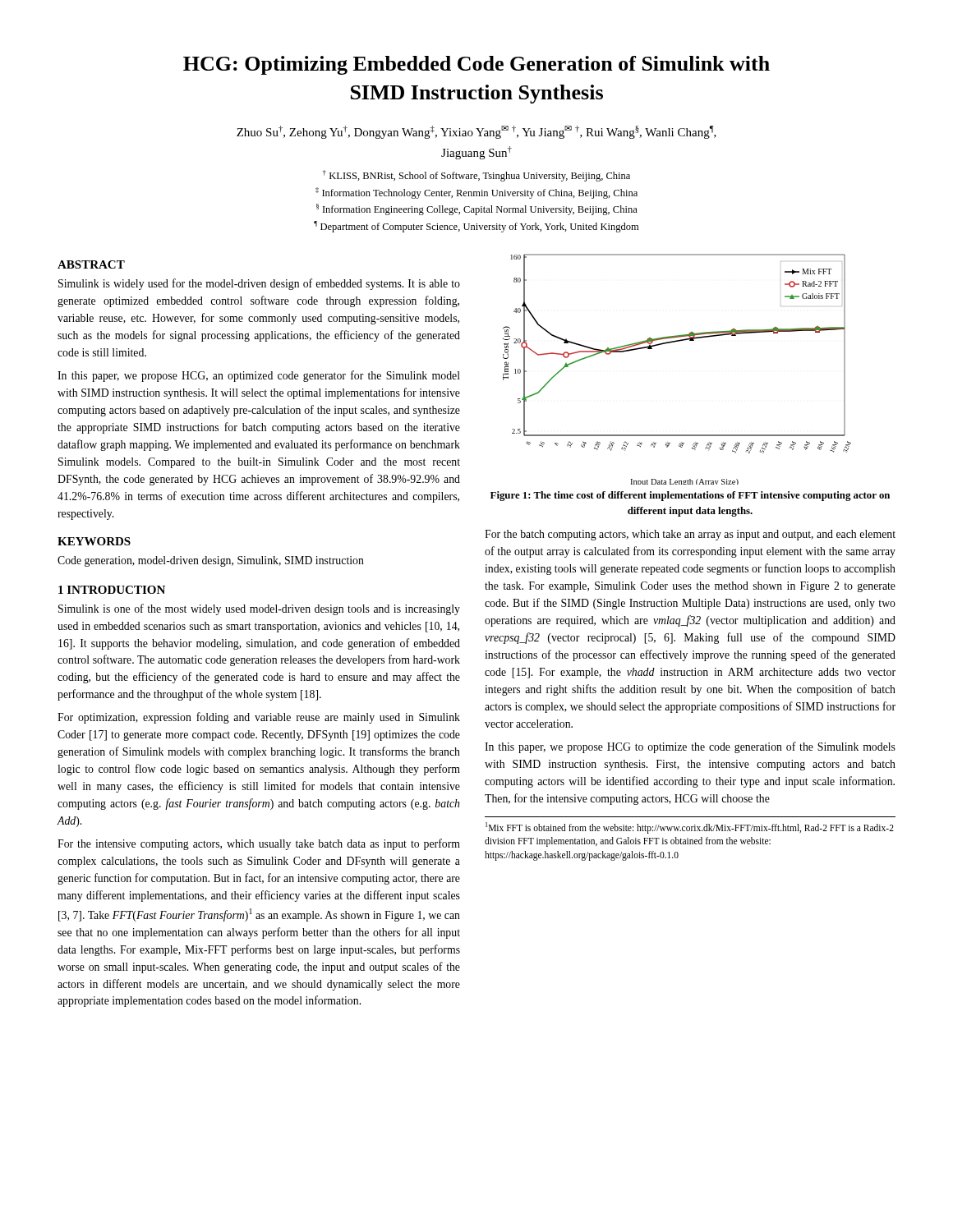
Task: Click on the text block with the text "For the intensive computing actors,"
Action: [x=259, y=923]
